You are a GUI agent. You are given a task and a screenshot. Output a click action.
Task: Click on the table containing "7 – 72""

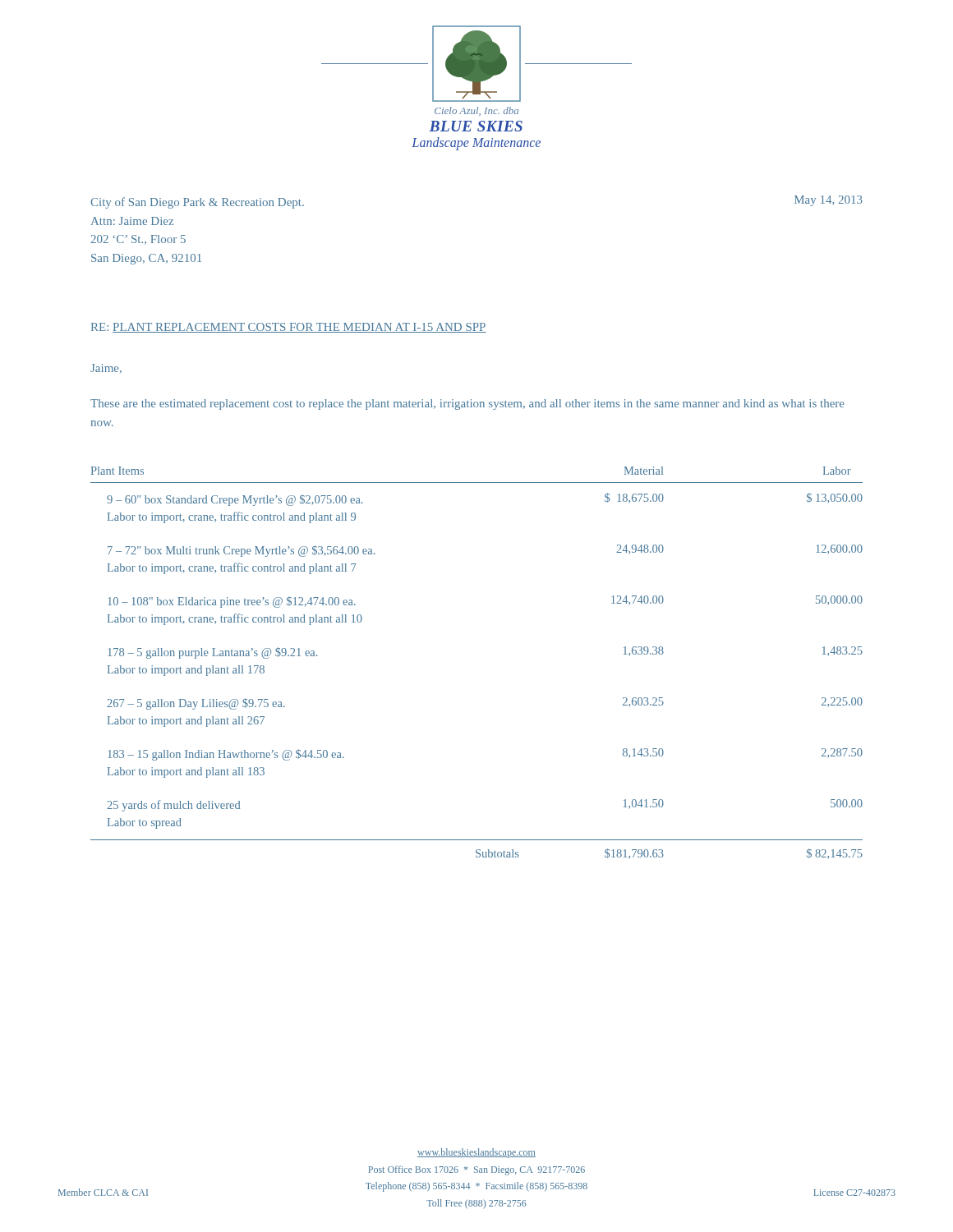476,664
